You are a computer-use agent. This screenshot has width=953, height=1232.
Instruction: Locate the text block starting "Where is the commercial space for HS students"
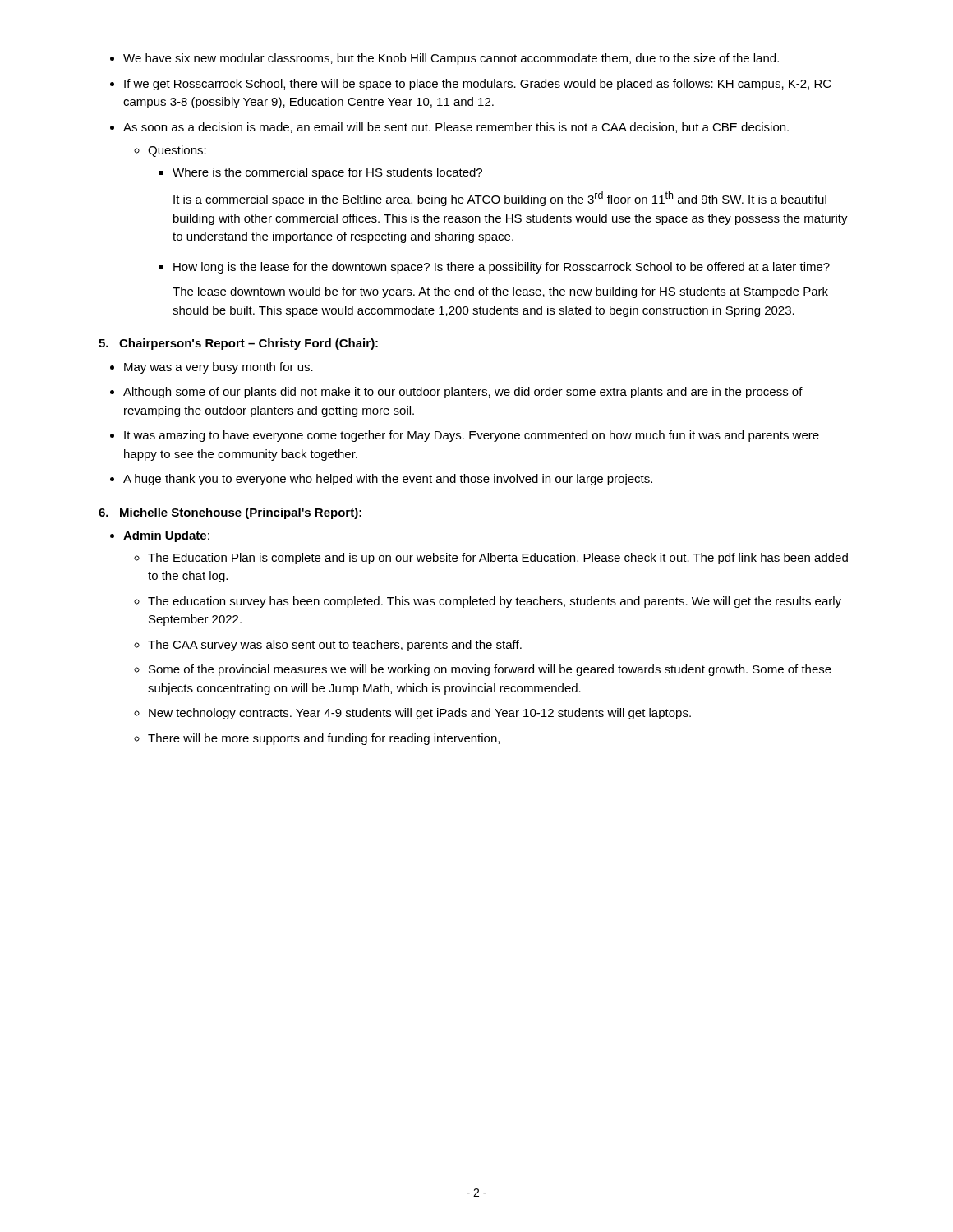(x=328, y=172)
